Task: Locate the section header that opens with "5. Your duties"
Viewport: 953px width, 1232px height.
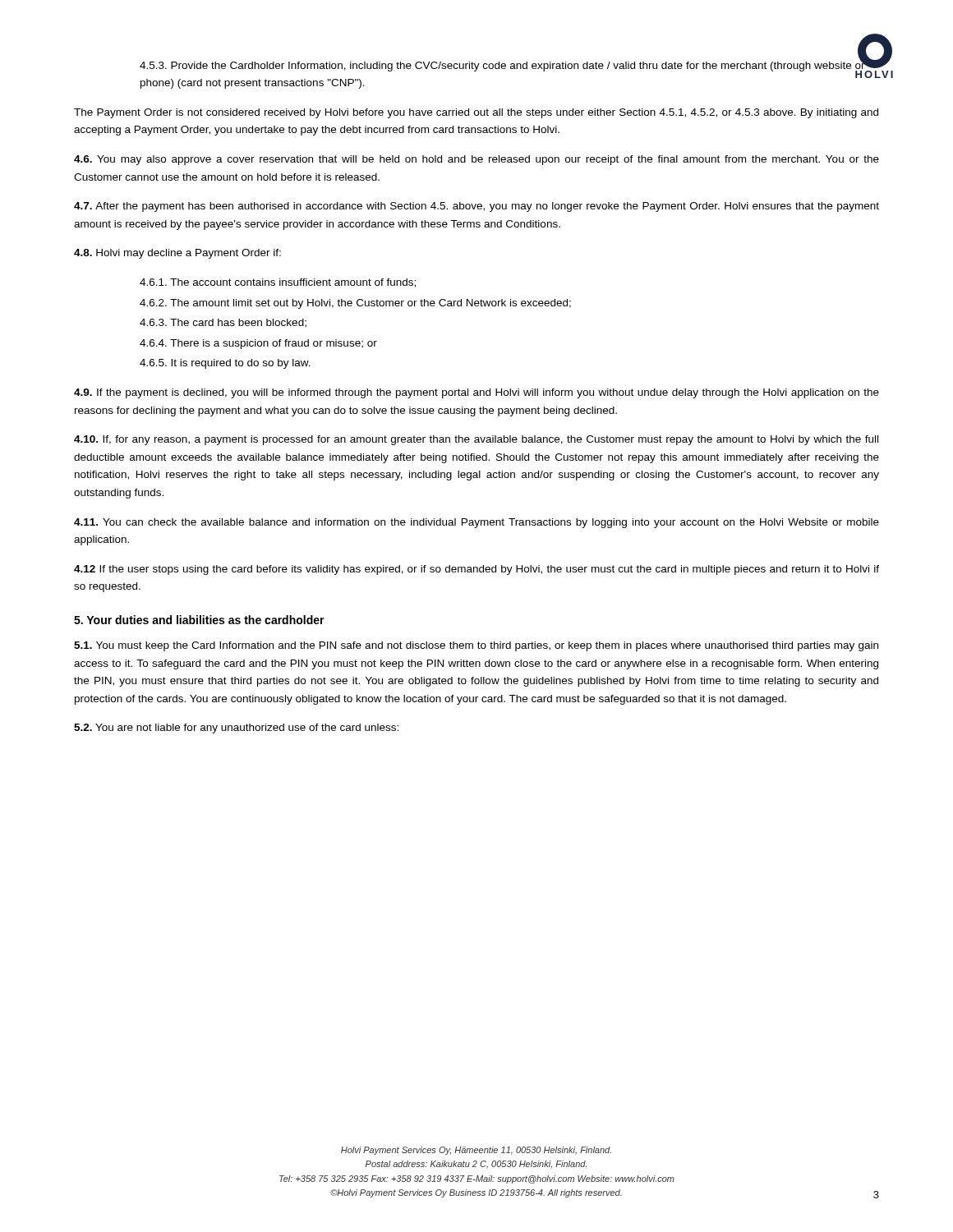Action: point(199,620)
